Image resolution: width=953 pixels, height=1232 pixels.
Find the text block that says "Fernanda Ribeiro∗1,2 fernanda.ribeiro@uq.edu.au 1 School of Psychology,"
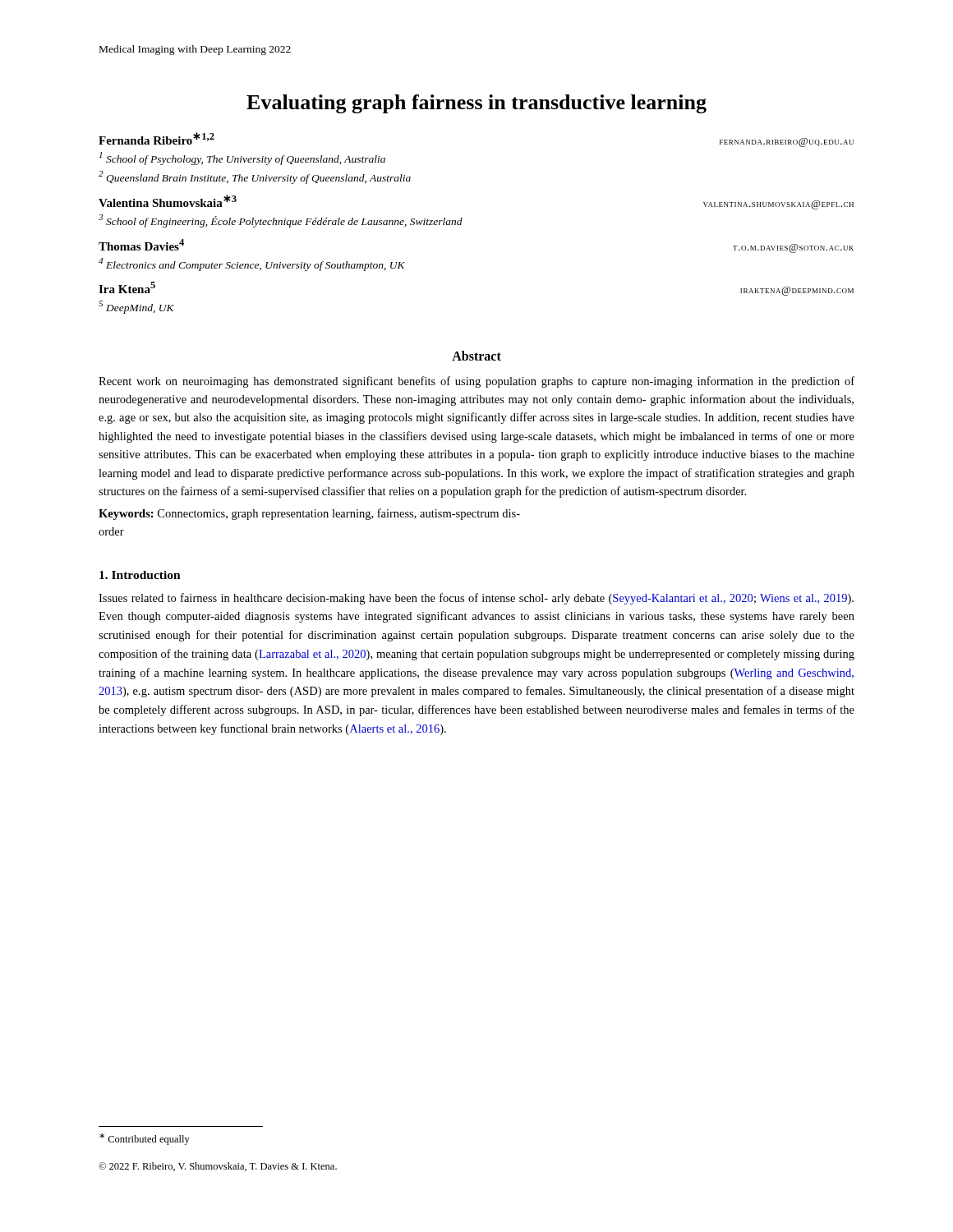pyautogui.click(x=162, y=139)
